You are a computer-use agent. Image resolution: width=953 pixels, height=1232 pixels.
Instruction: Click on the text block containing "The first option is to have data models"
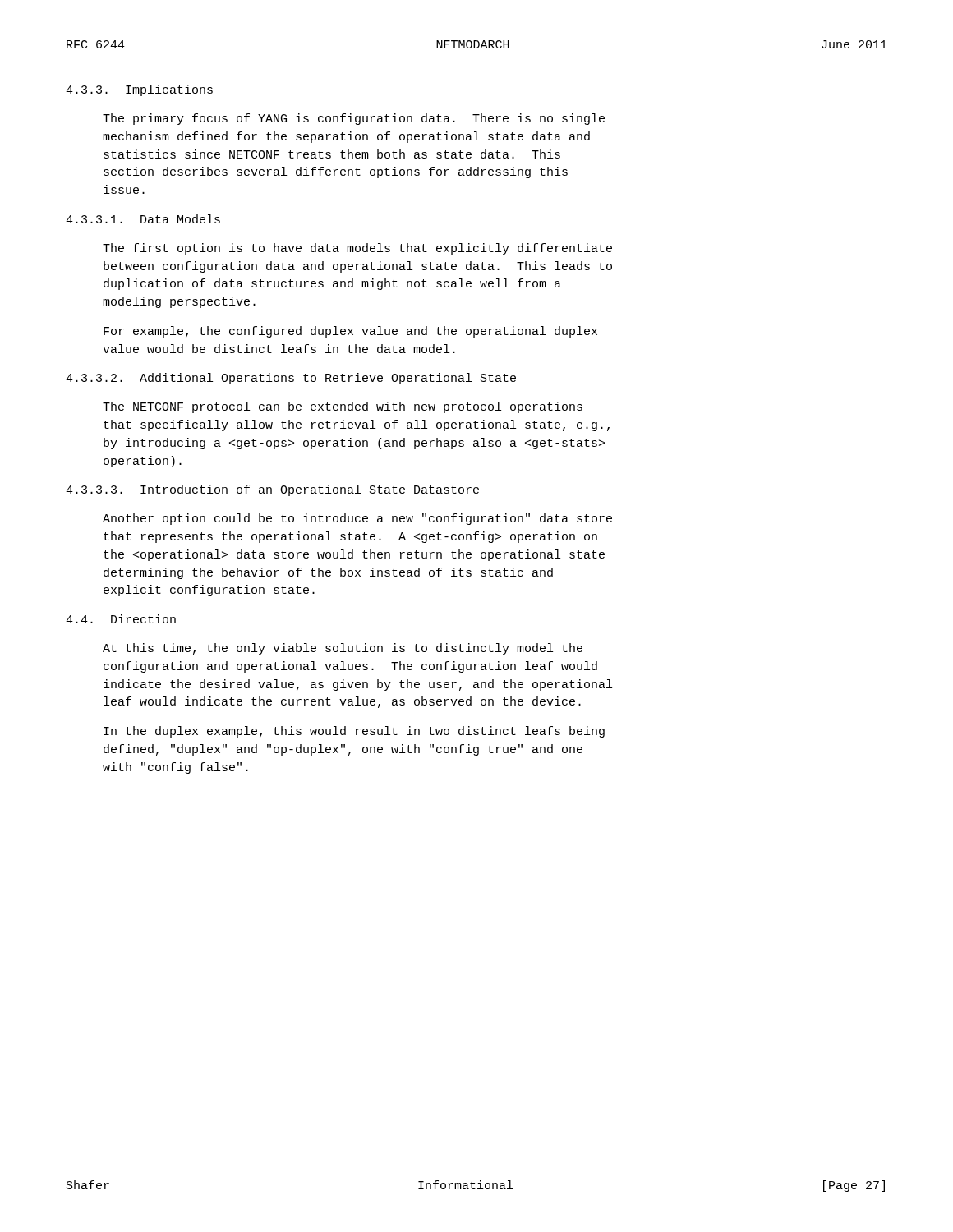(358, 276)
